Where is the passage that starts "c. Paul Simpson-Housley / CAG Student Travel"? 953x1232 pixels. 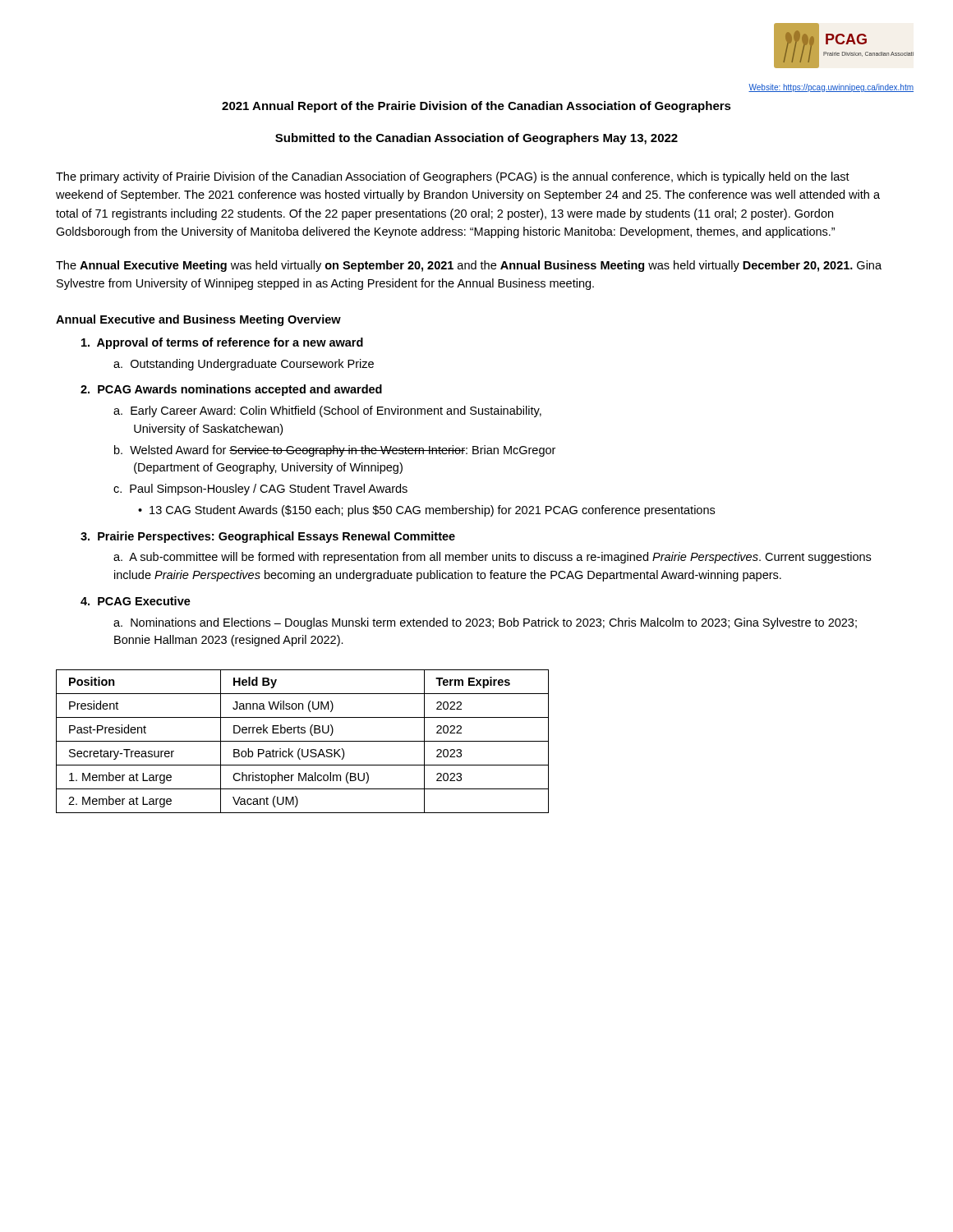pyautogui.click(x=261, y=489)
